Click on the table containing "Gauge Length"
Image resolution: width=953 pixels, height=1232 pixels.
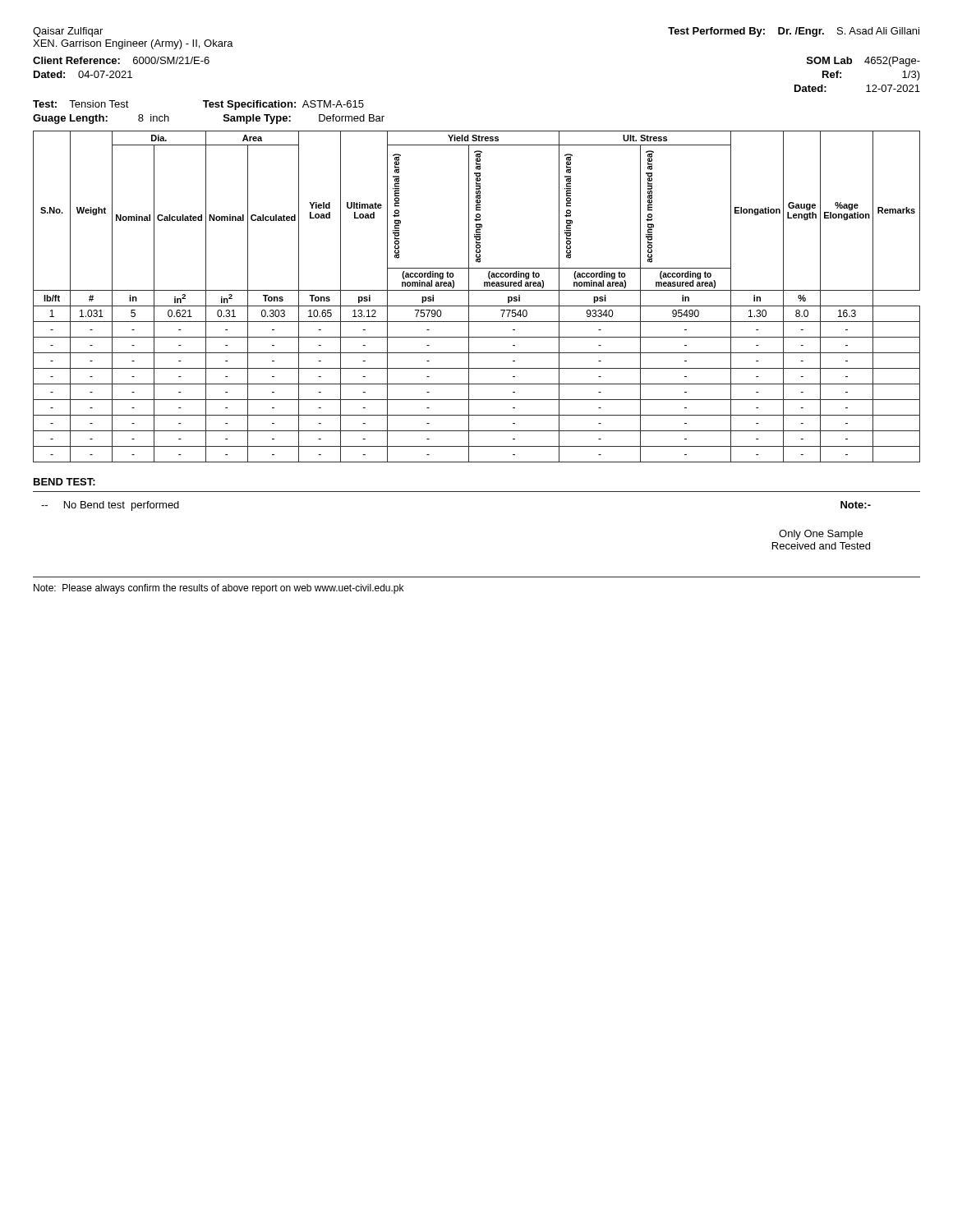coord(476,297)
